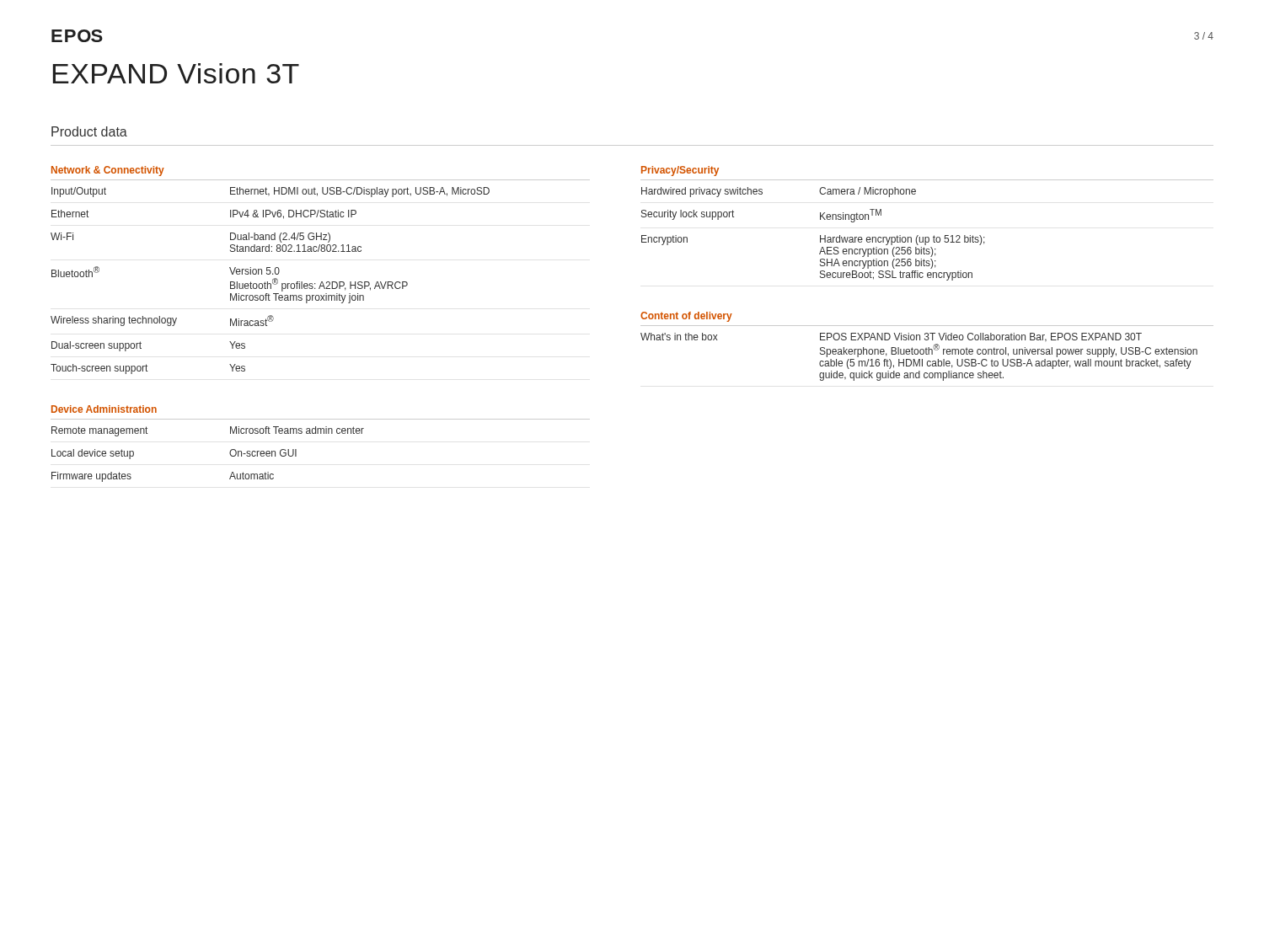
Task: Locate the text "EXPAND Vision 3T"
Action: 175,73
